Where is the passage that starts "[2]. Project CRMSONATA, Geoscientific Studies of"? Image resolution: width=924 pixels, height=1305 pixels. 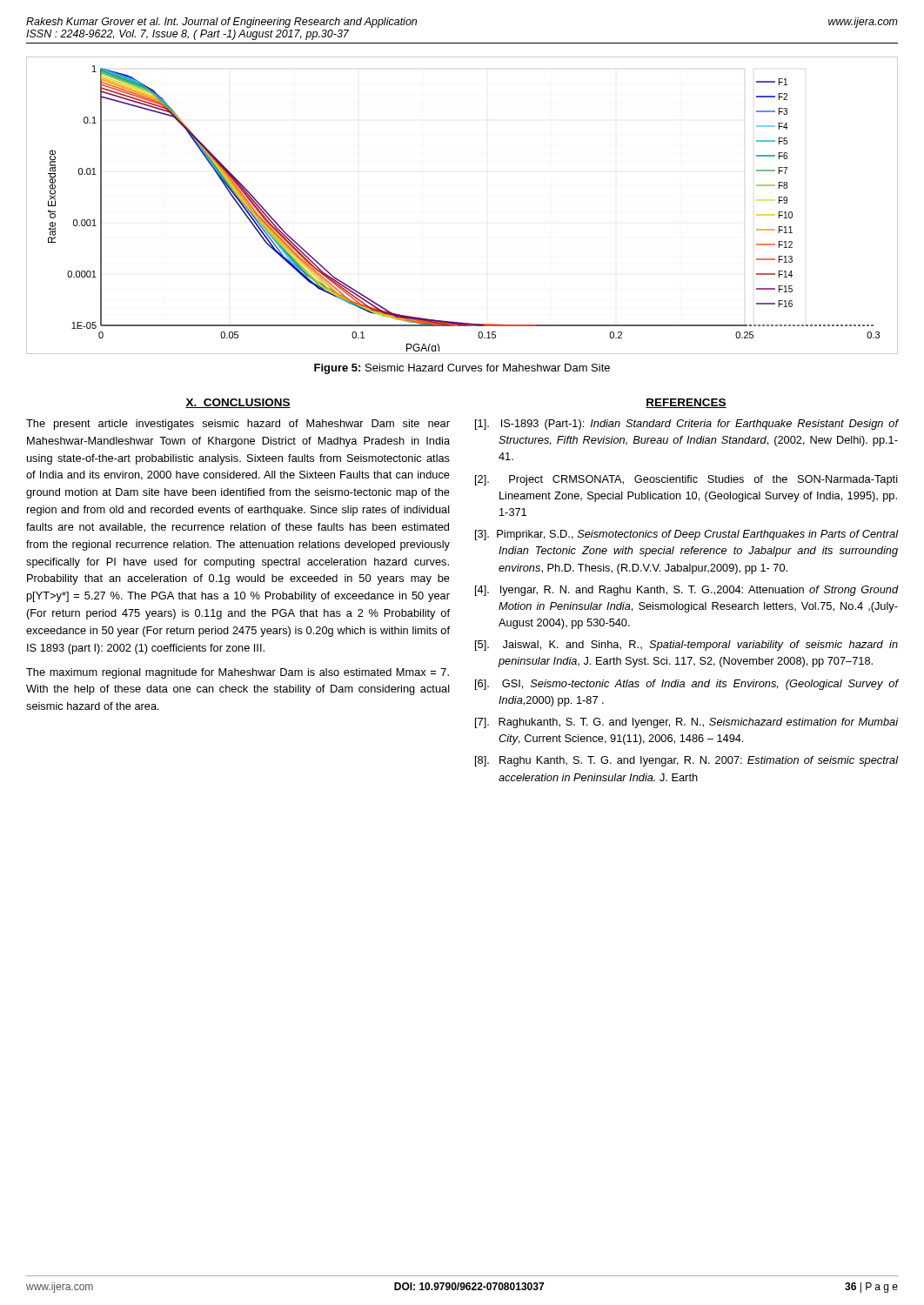coord(686,495)
